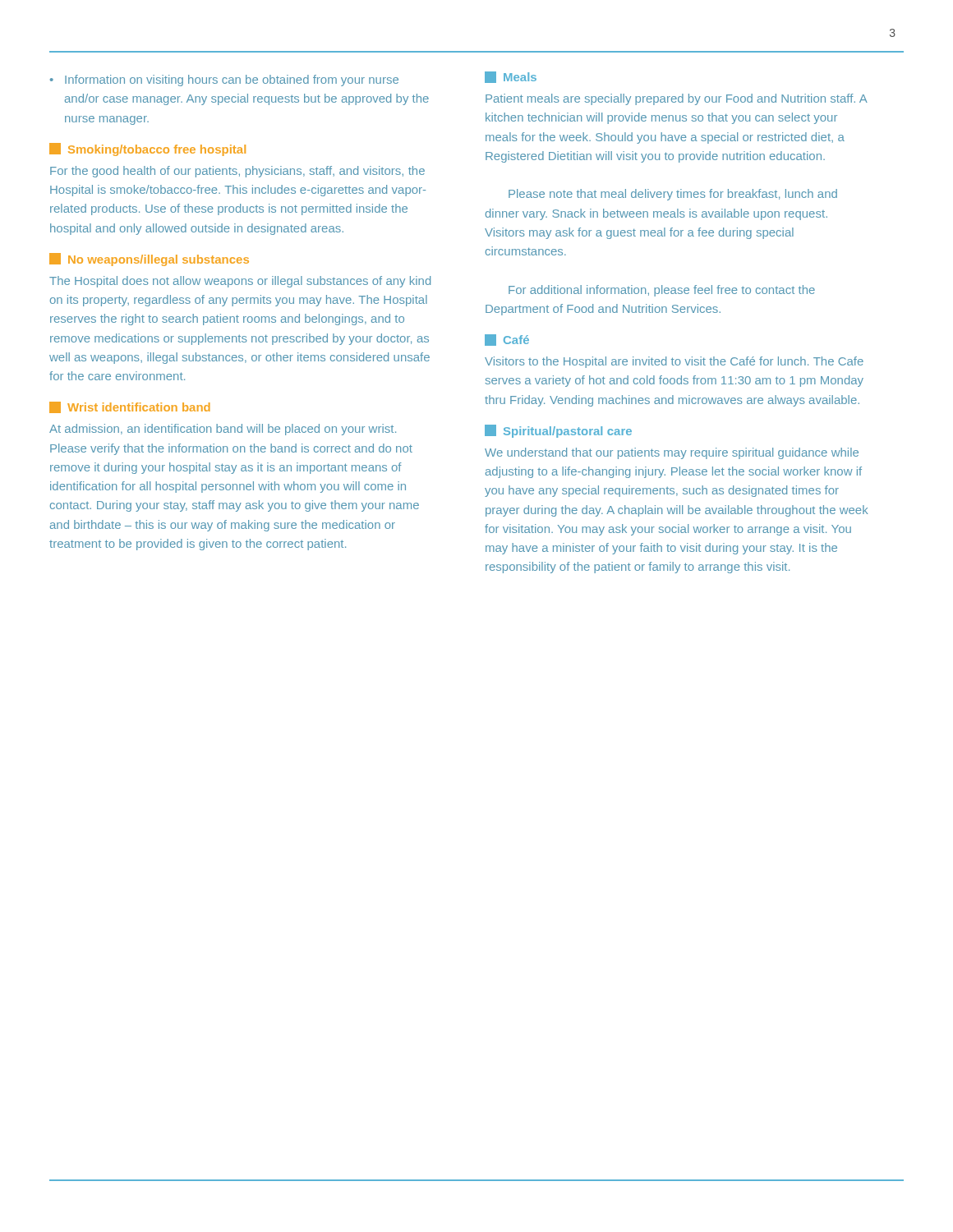Click the passage that begins "We understand that our patients may"
This screenshot has width=953, height=1232.
(x=676, y=509)
